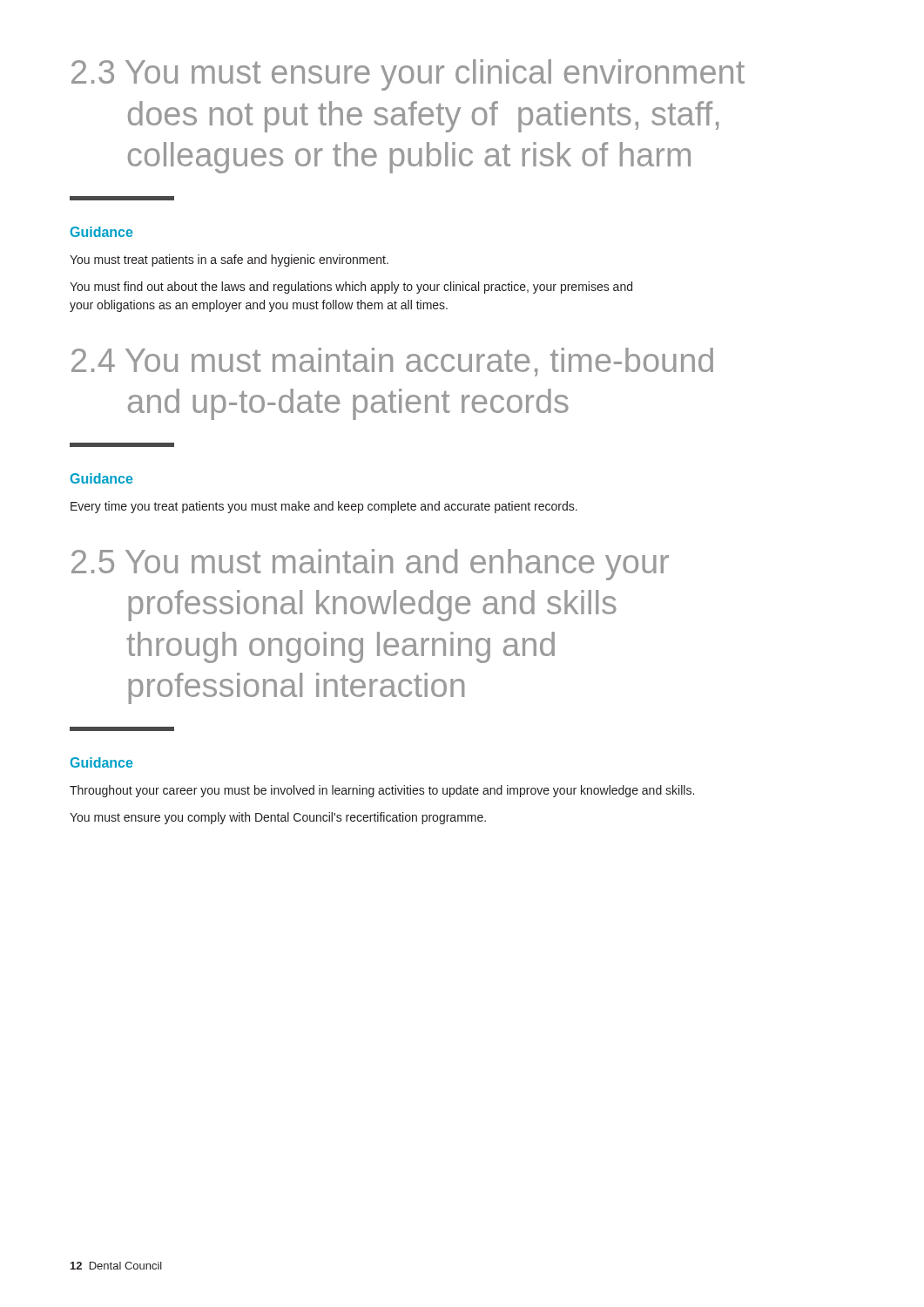Find the title on this page that starts "2.3 You must ensure your clinical environment"

pos(407,115)
